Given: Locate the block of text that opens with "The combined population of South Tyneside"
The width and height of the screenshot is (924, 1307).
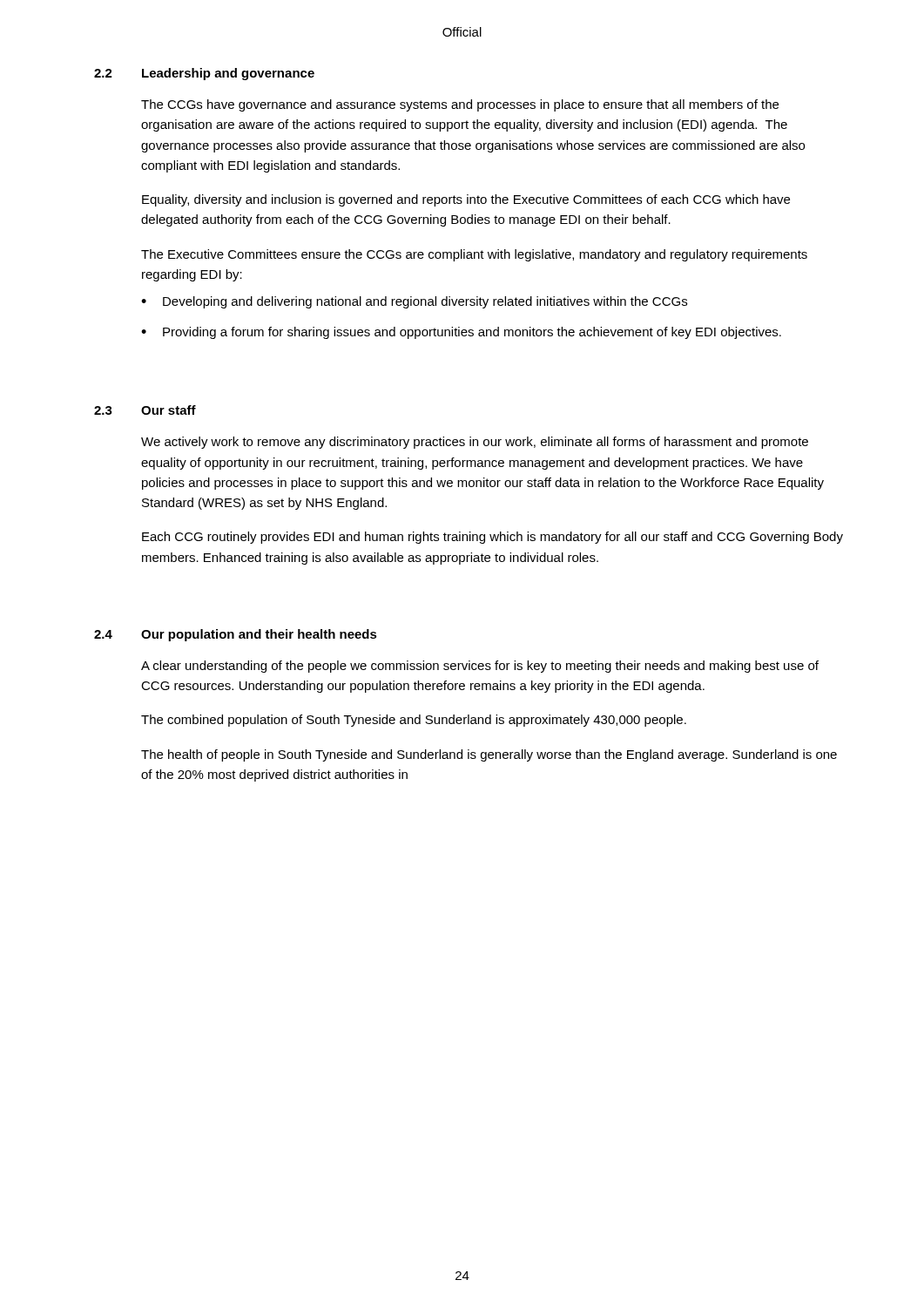Looking at the screenshot, I should (x=414, y=720).
